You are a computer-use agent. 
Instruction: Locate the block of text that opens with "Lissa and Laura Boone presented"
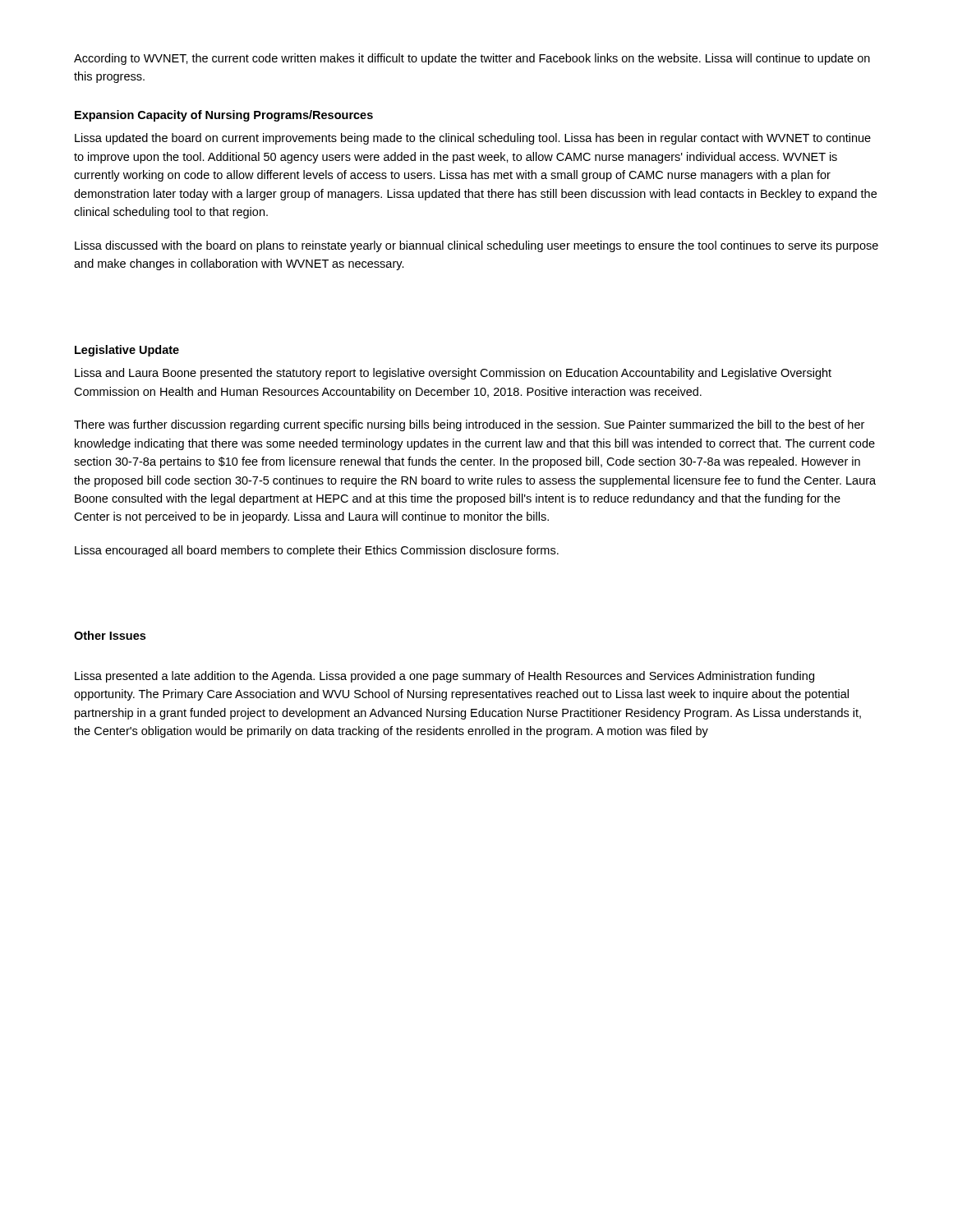click(453, 382)
